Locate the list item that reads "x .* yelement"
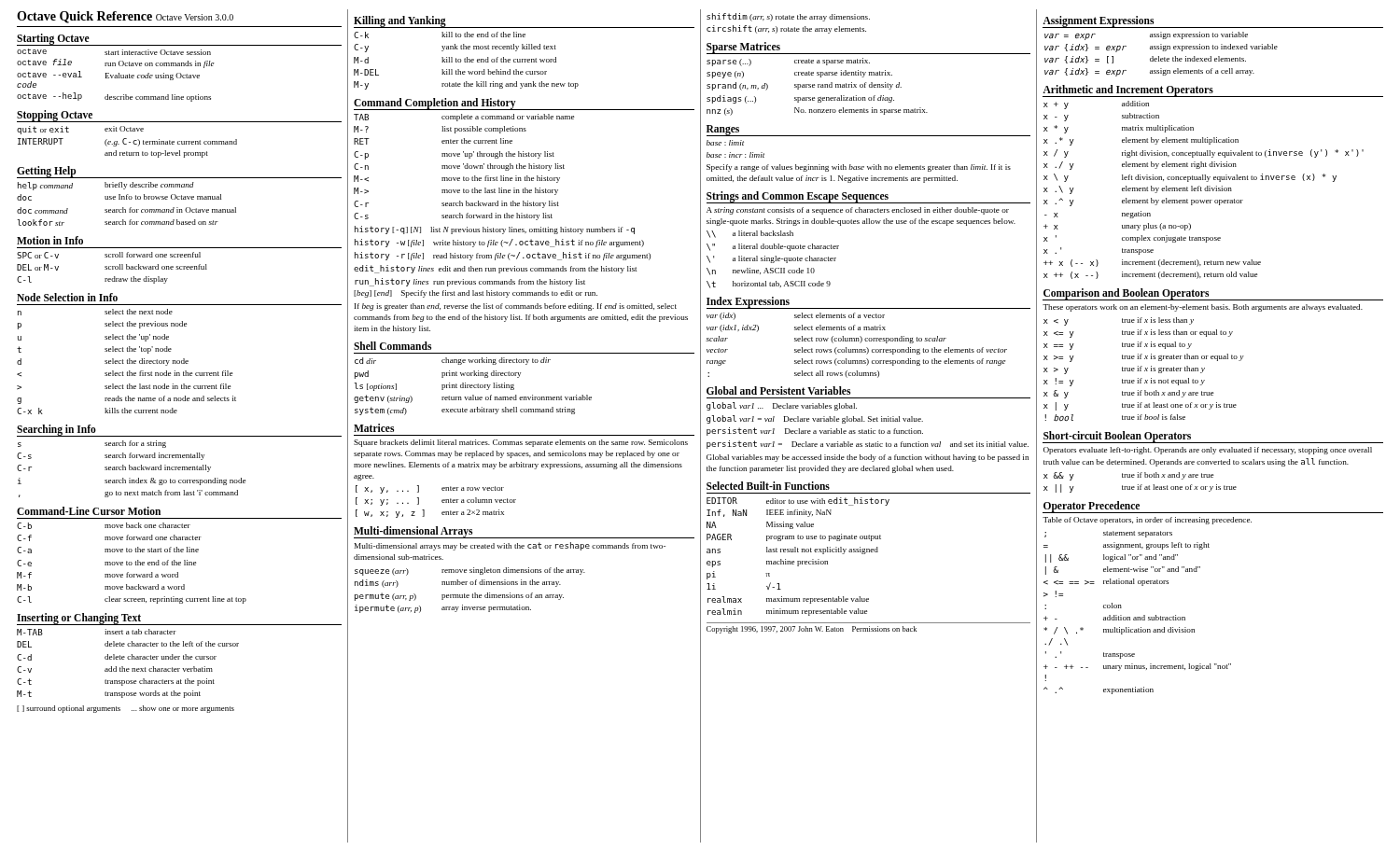1400x850 pixels. (x=1213, y=141)
